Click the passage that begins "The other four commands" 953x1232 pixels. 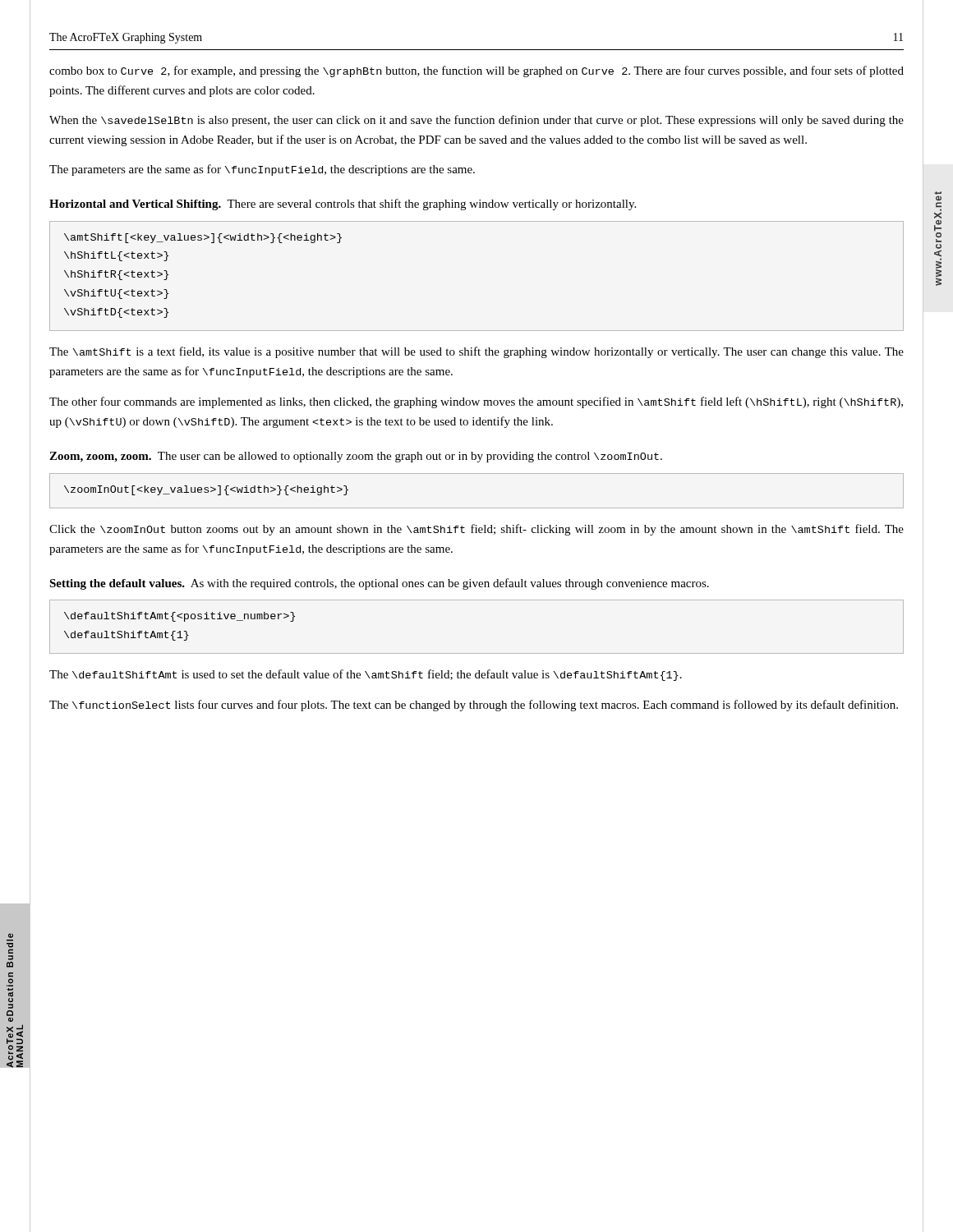tap(476, 412)
